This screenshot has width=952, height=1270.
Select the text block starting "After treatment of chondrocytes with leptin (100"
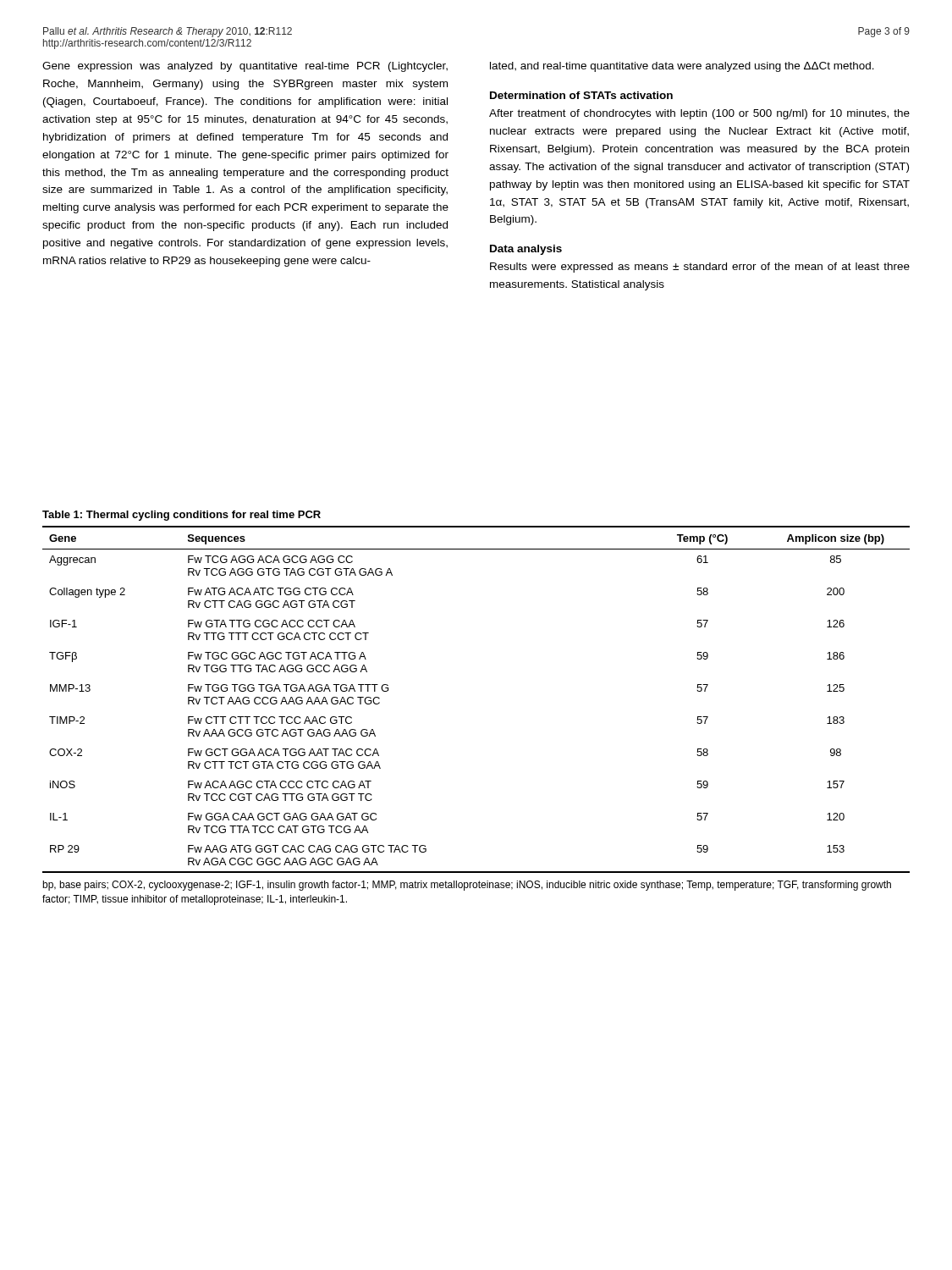699,166
